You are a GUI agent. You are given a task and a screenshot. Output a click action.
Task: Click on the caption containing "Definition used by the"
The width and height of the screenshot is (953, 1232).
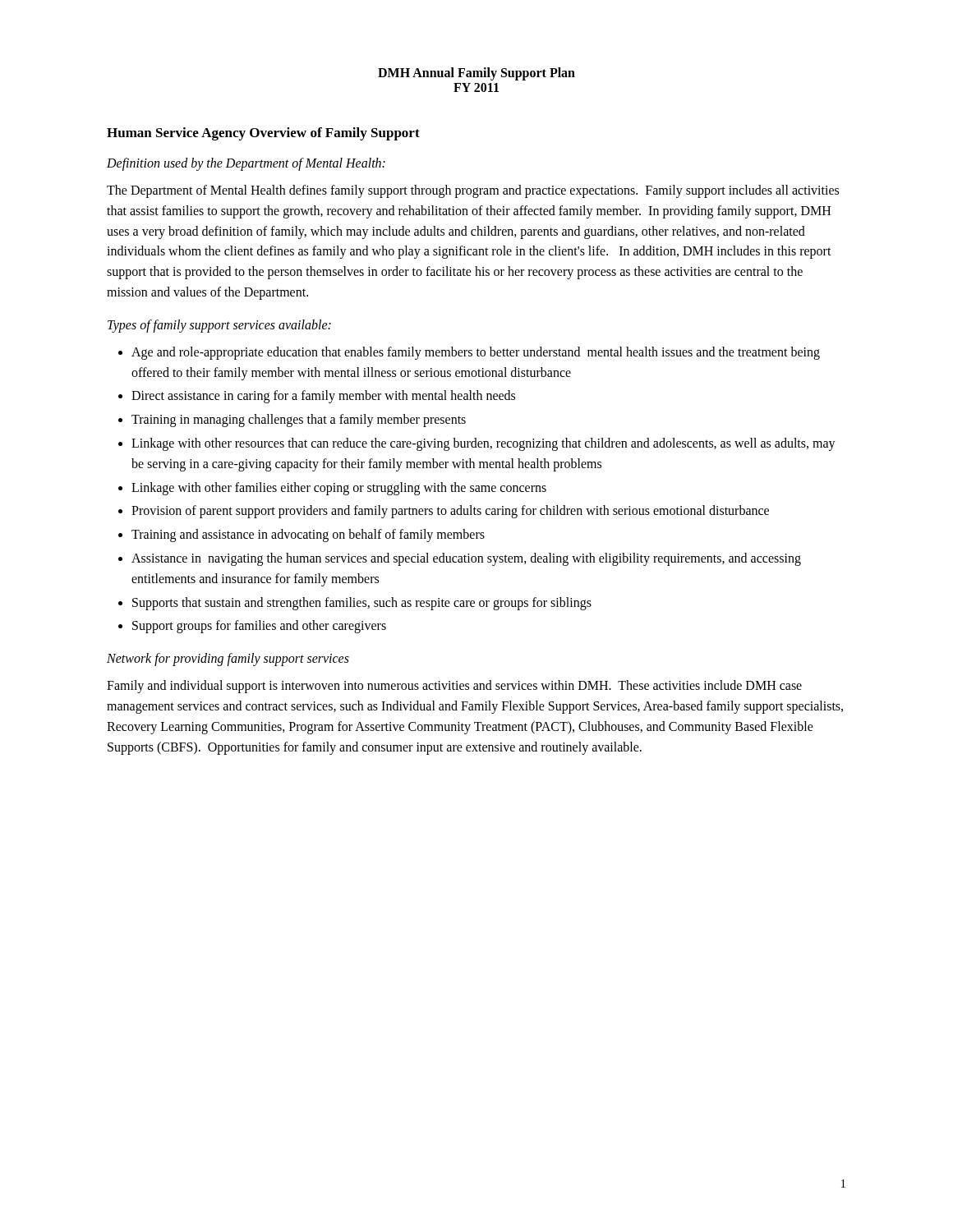click(246, 163)
